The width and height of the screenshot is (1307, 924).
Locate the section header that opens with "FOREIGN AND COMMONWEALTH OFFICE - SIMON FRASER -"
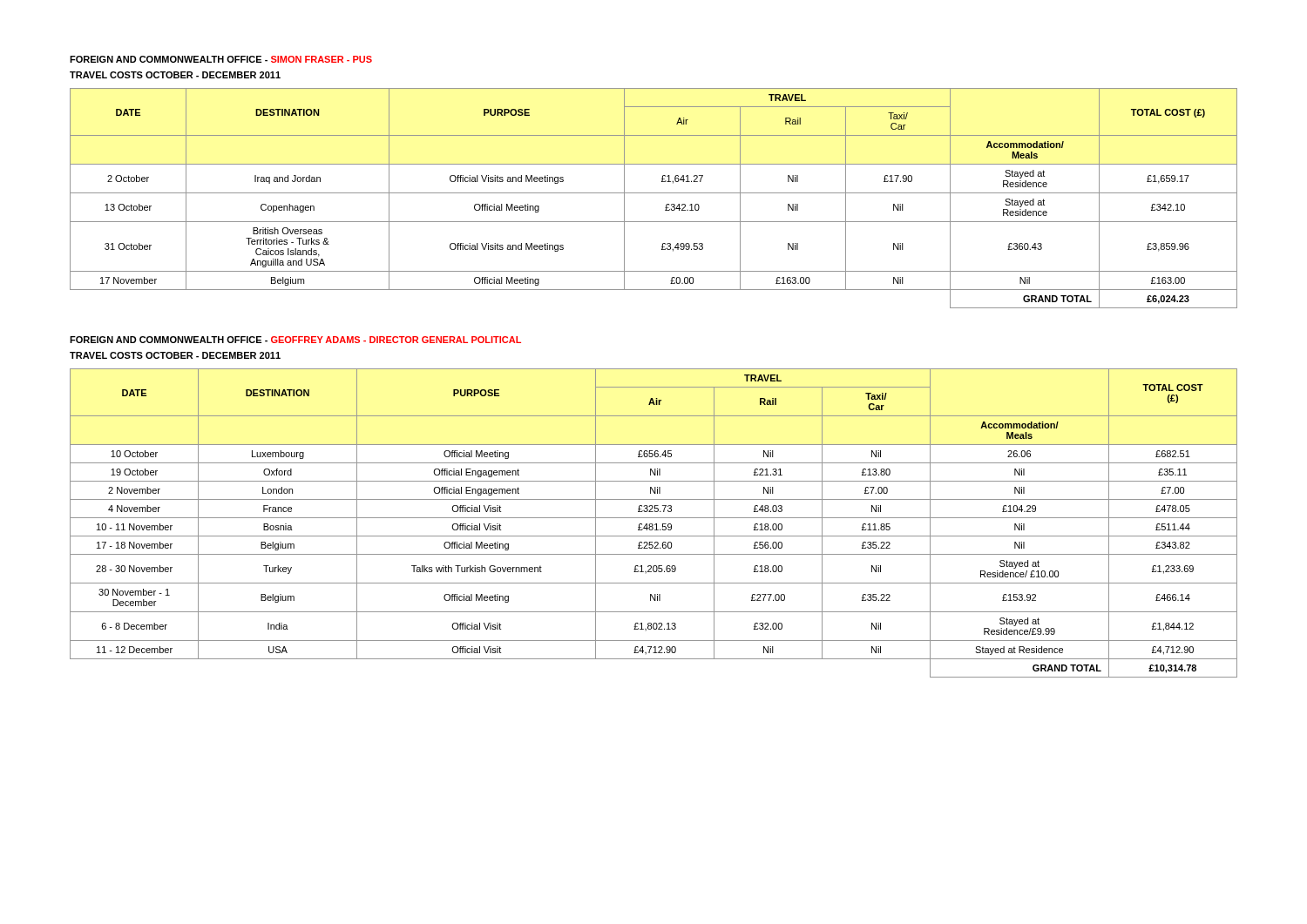click(221, 67)
